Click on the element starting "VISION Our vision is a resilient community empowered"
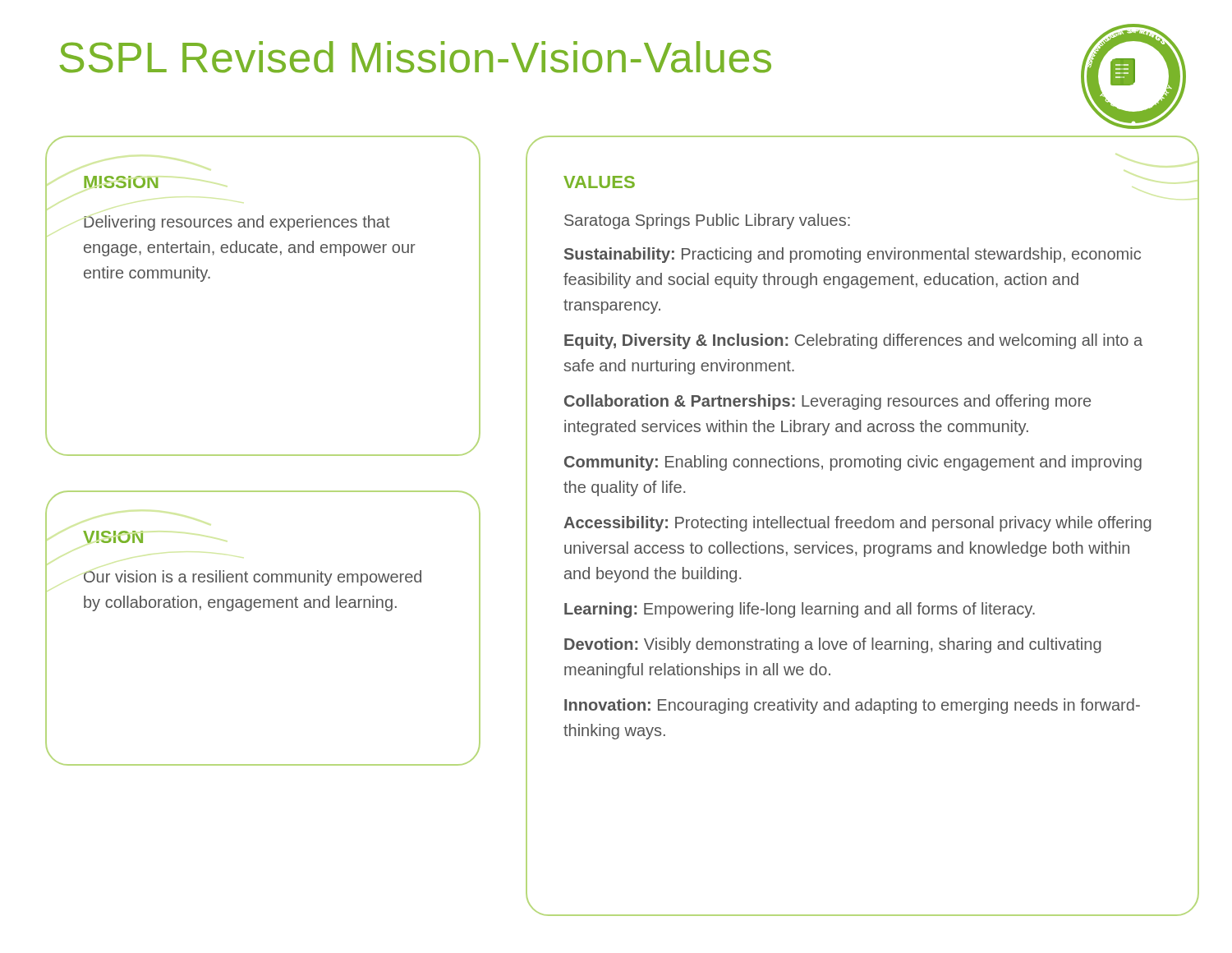Screen dimensions: 953x1232 pyautogui.click(x=264, y=601)
